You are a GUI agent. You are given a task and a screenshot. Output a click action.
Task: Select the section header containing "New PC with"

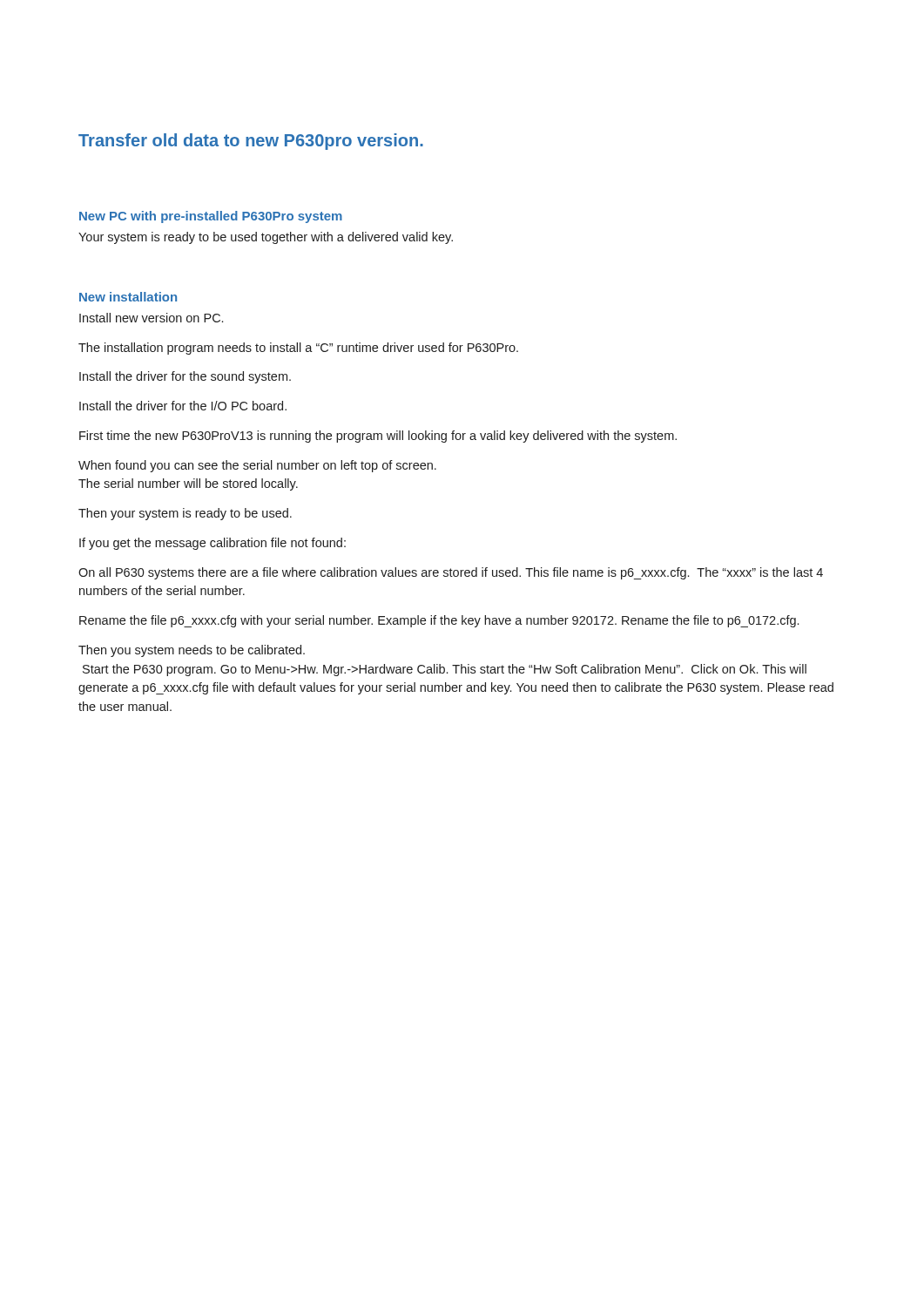[x=210, y=216]
